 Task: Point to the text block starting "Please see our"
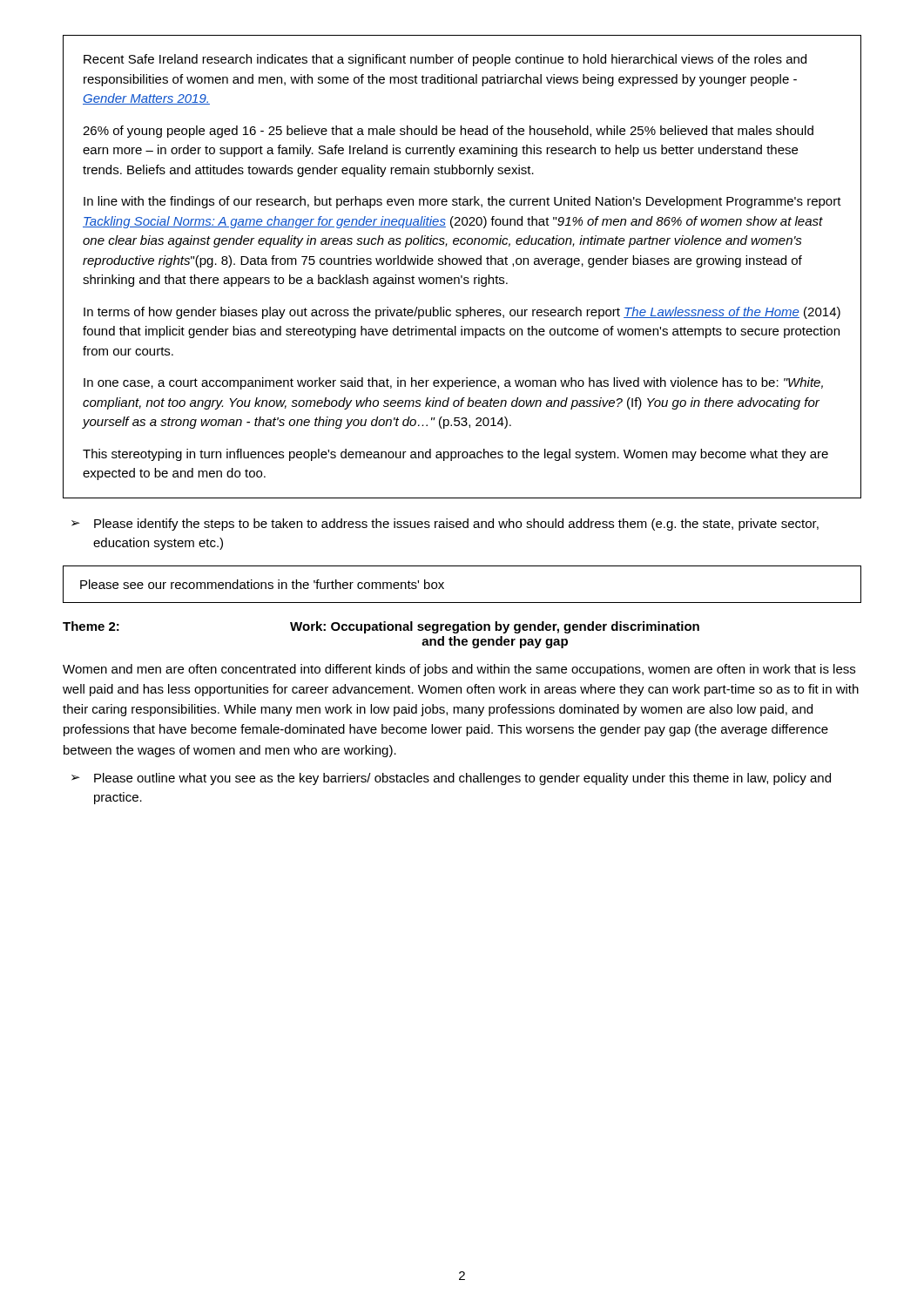262,584
